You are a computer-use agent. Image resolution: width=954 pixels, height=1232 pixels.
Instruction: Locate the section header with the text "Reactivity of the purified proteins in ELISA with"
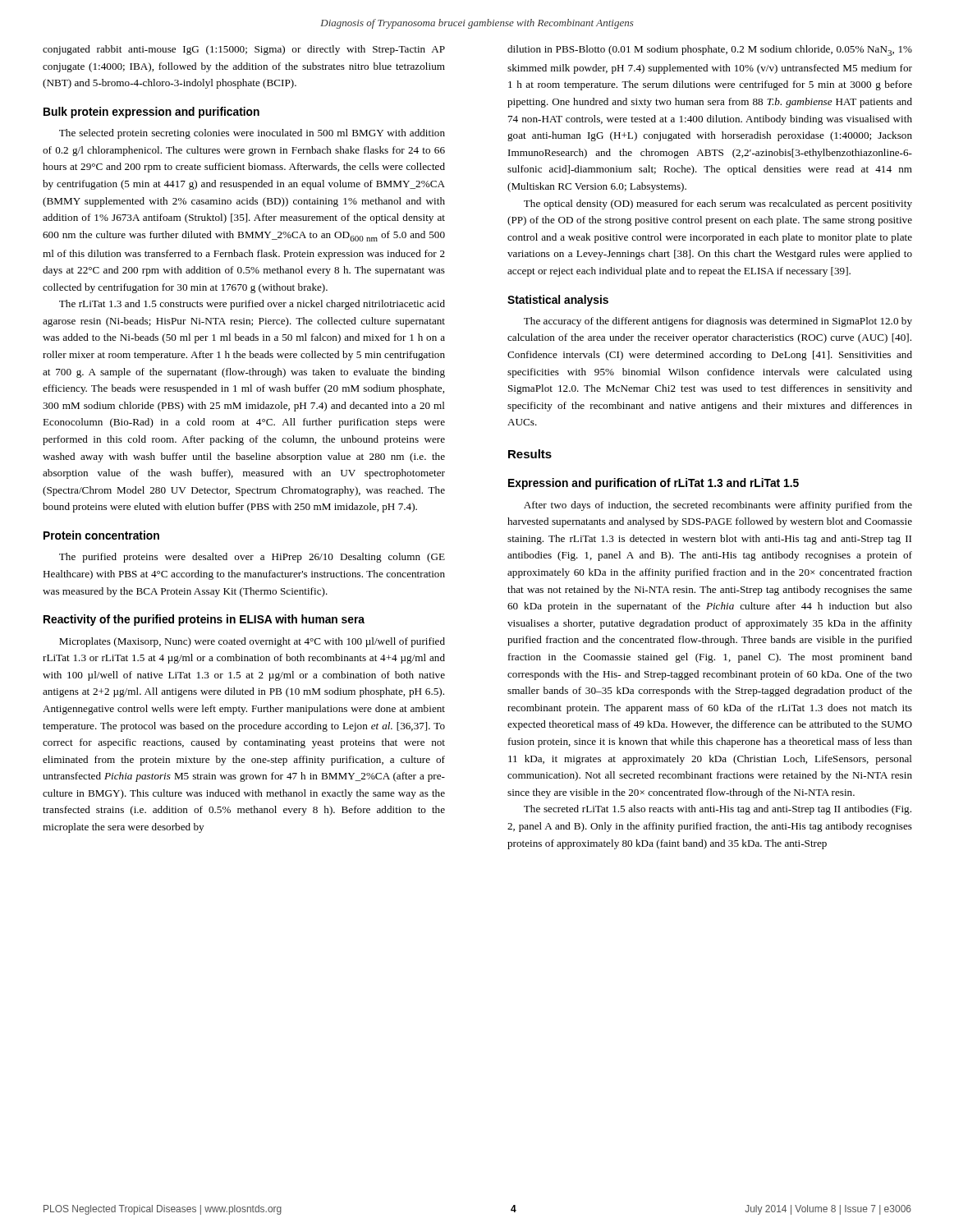204,620
